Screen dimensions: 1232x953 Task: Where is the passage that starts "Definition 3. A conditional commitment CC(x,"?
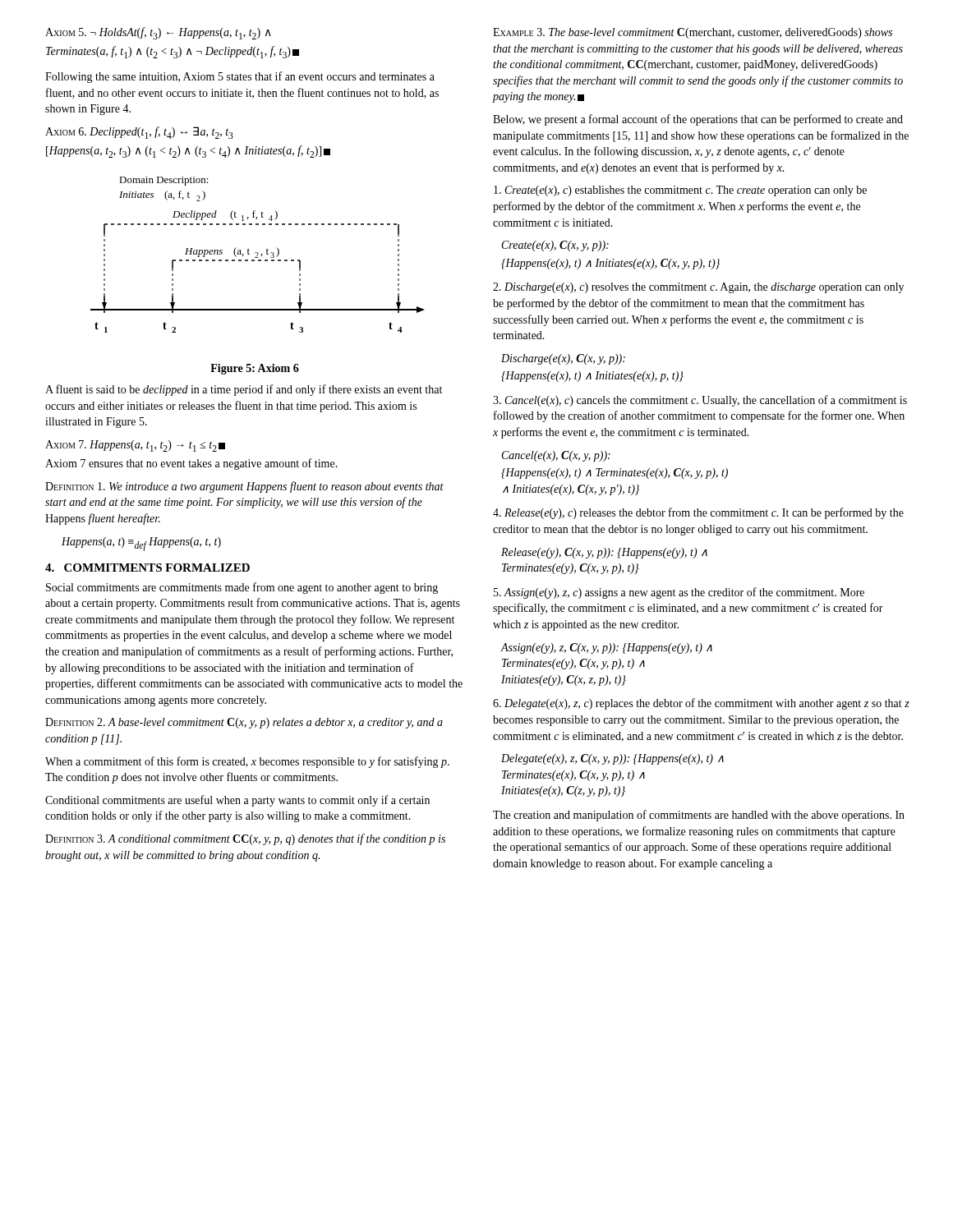click(255, 847)
